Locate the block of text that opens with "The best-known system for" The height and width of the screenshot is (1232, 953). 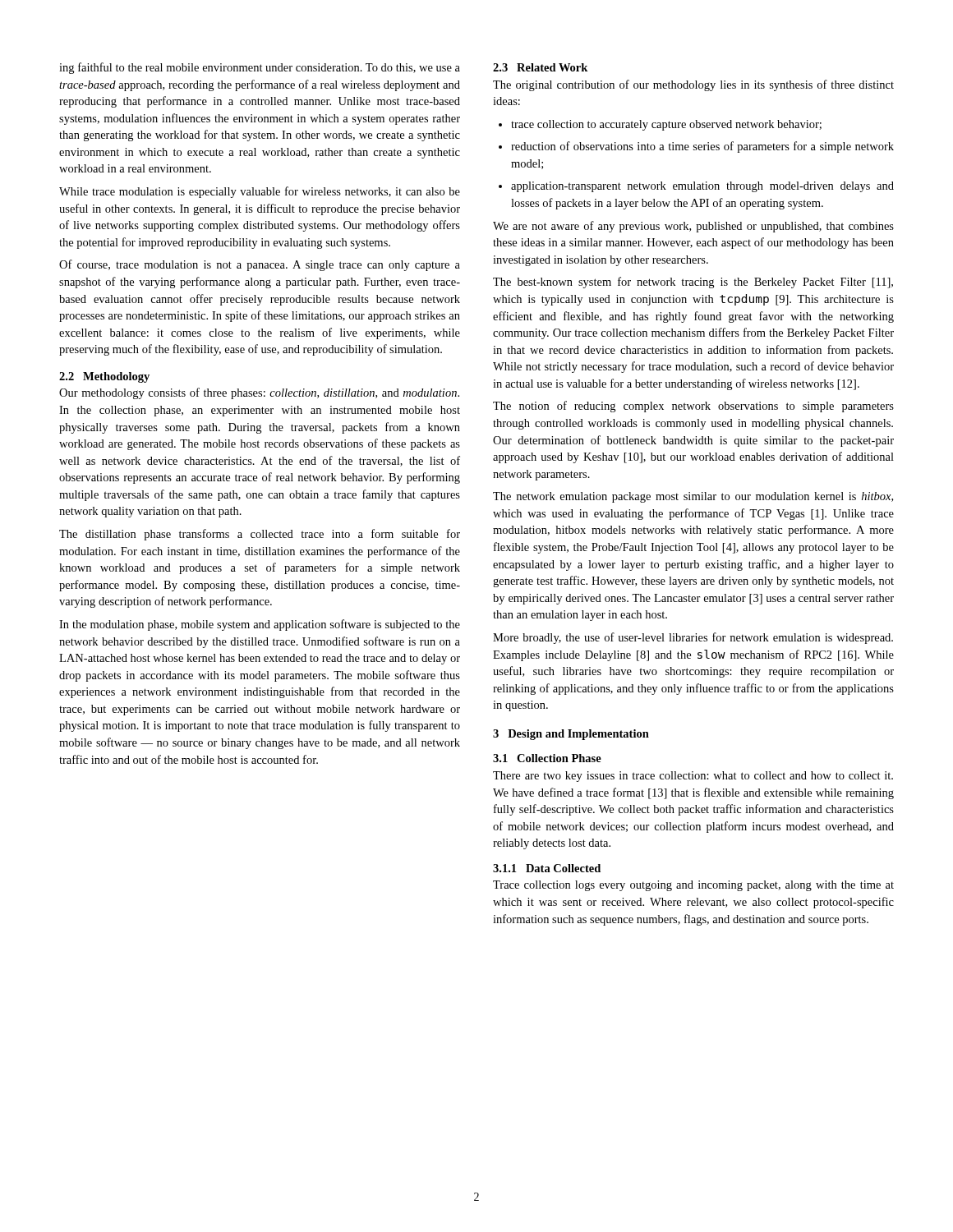click(x=693, y=333)
